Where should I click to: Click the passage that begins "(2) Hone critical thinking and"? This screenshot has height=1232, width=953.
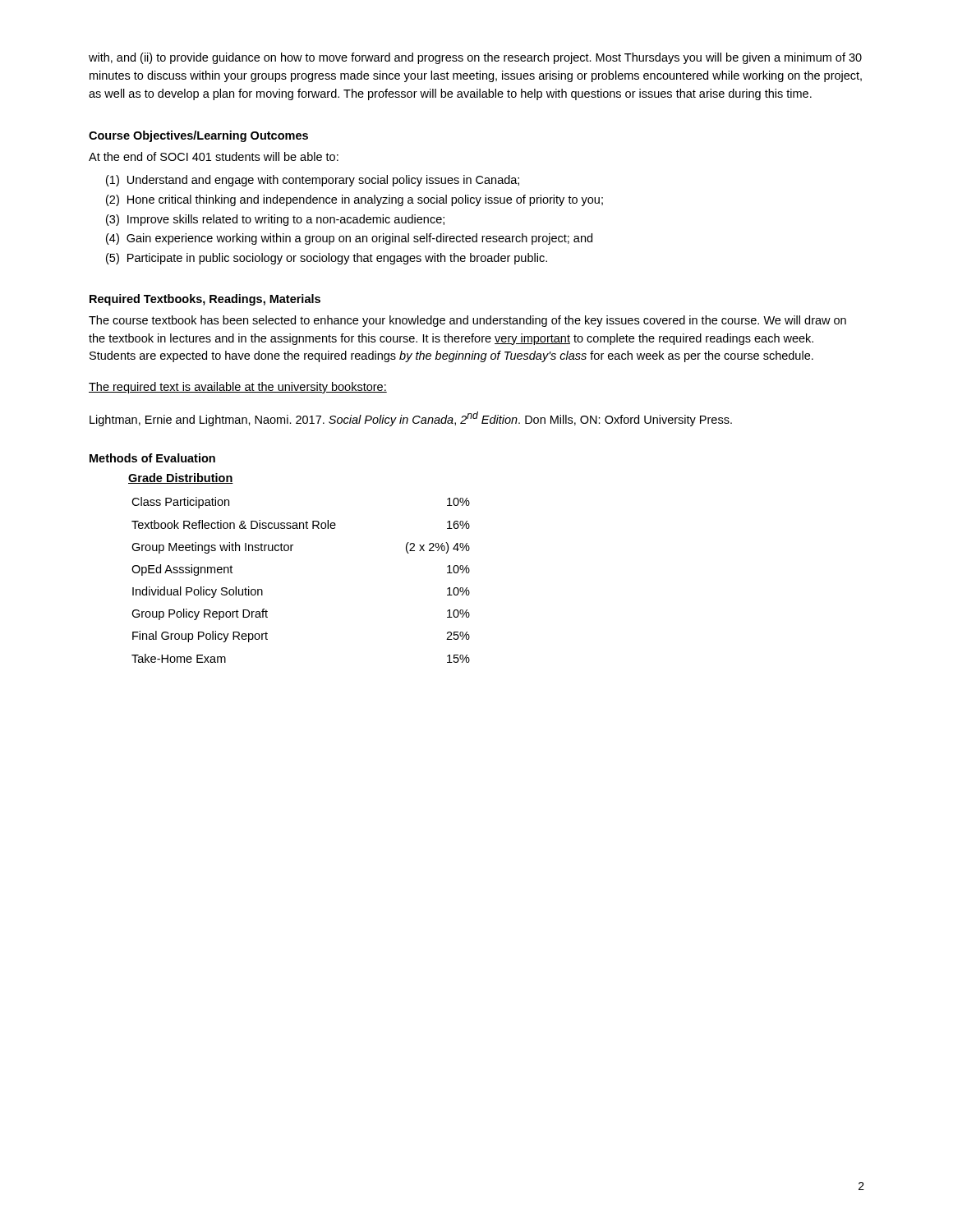click(354, 199)
